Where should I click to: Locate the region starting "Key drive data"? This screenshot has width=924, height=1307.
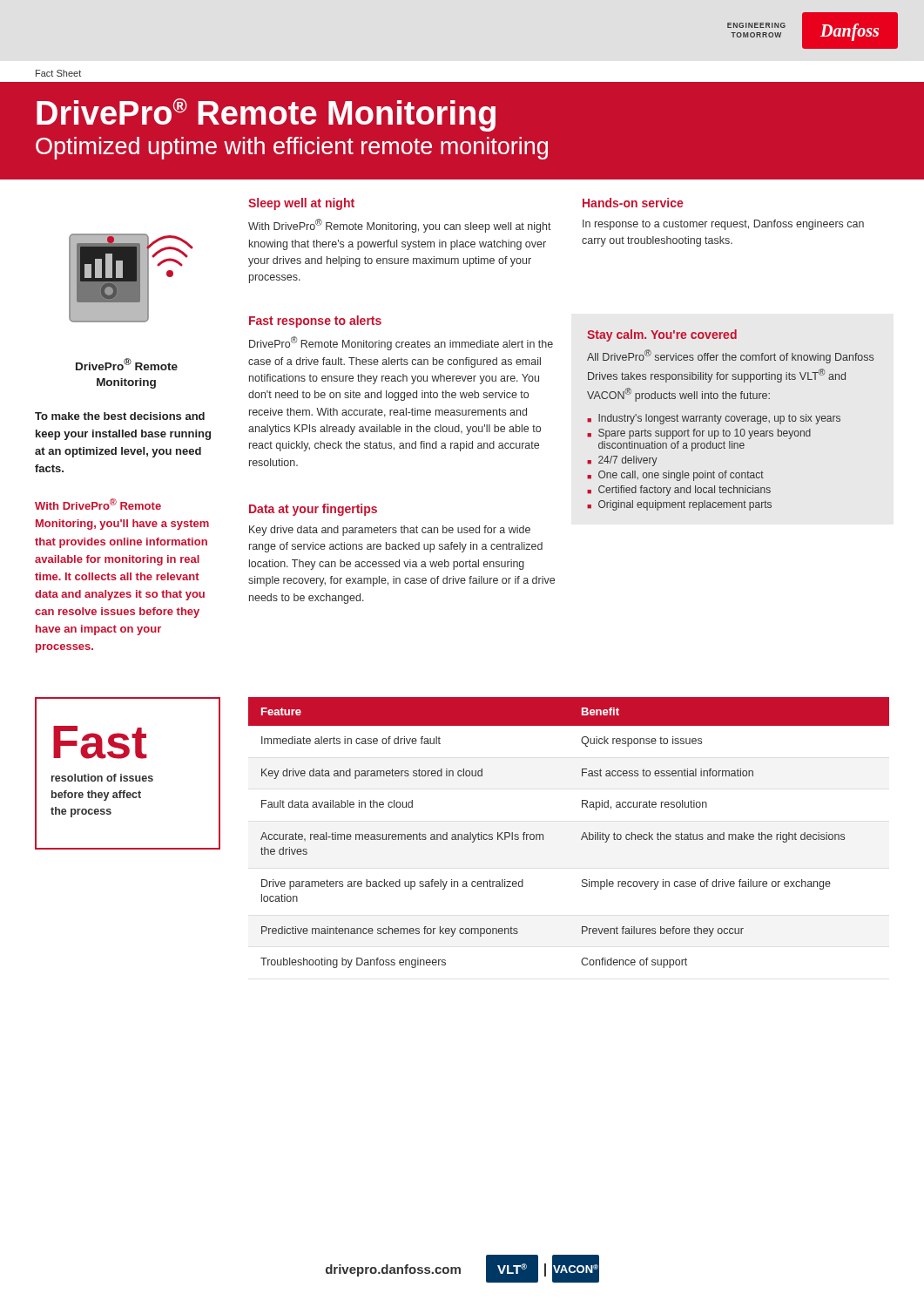[402, 564]
